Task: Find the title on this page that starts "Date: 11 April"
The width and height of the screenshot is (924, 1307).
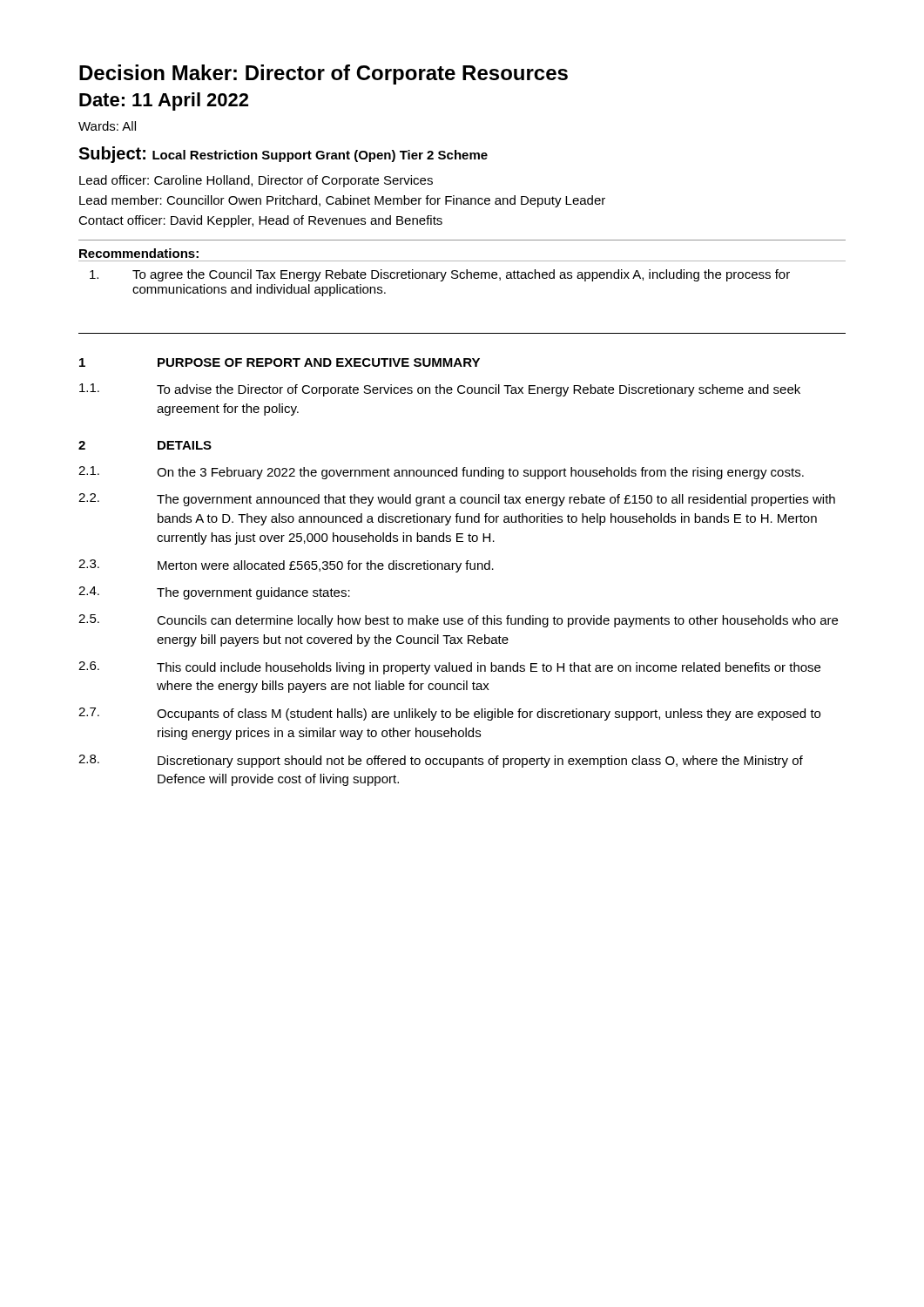Action: click(x=164, y=102)
